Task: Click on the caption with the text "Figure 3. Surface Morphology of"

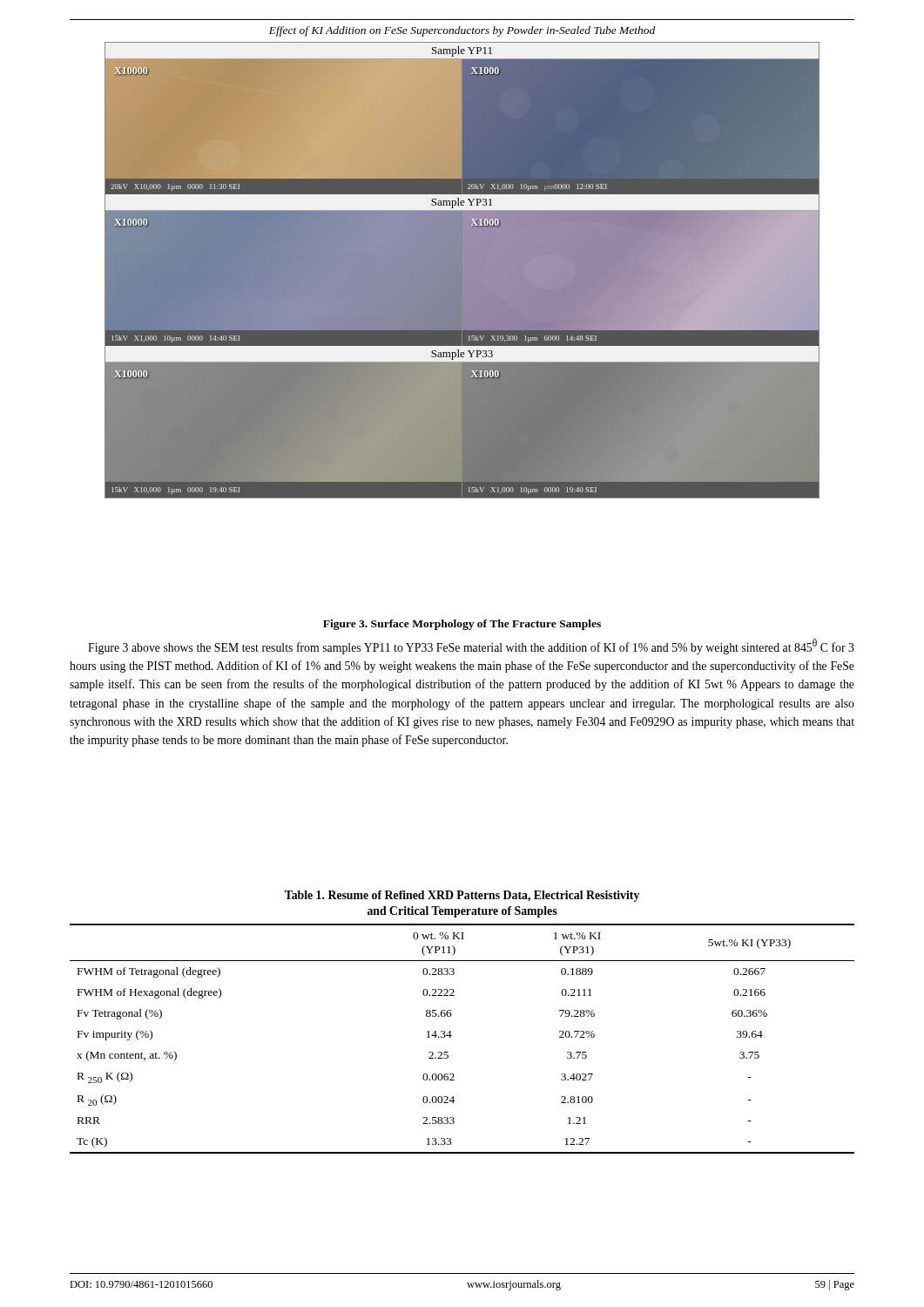Action: coord(462,623)
